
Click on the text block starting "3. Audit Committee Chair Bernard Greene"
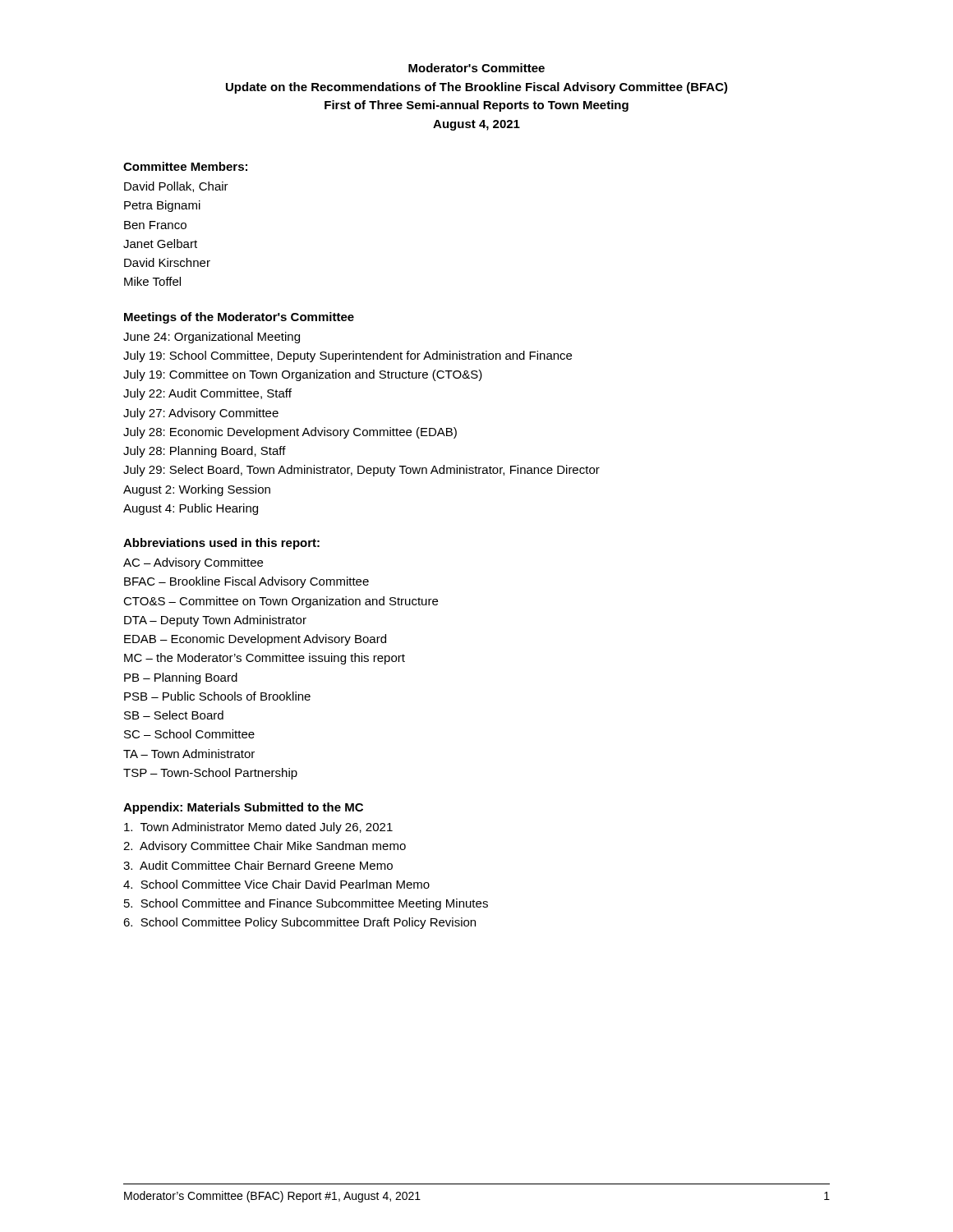[258, 865]
